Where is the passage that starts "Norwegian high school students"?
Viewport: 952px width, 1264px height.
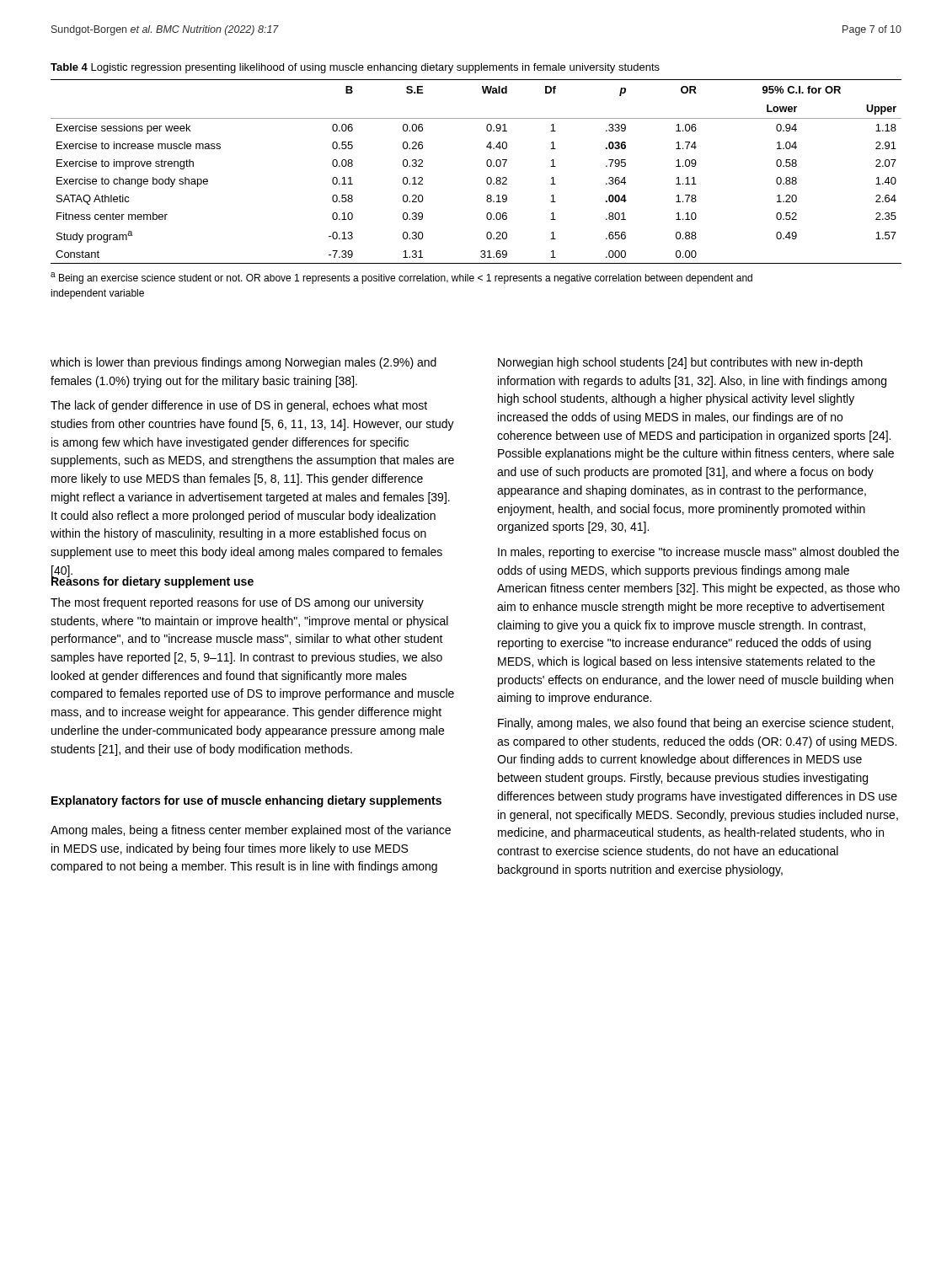(699, 617)
